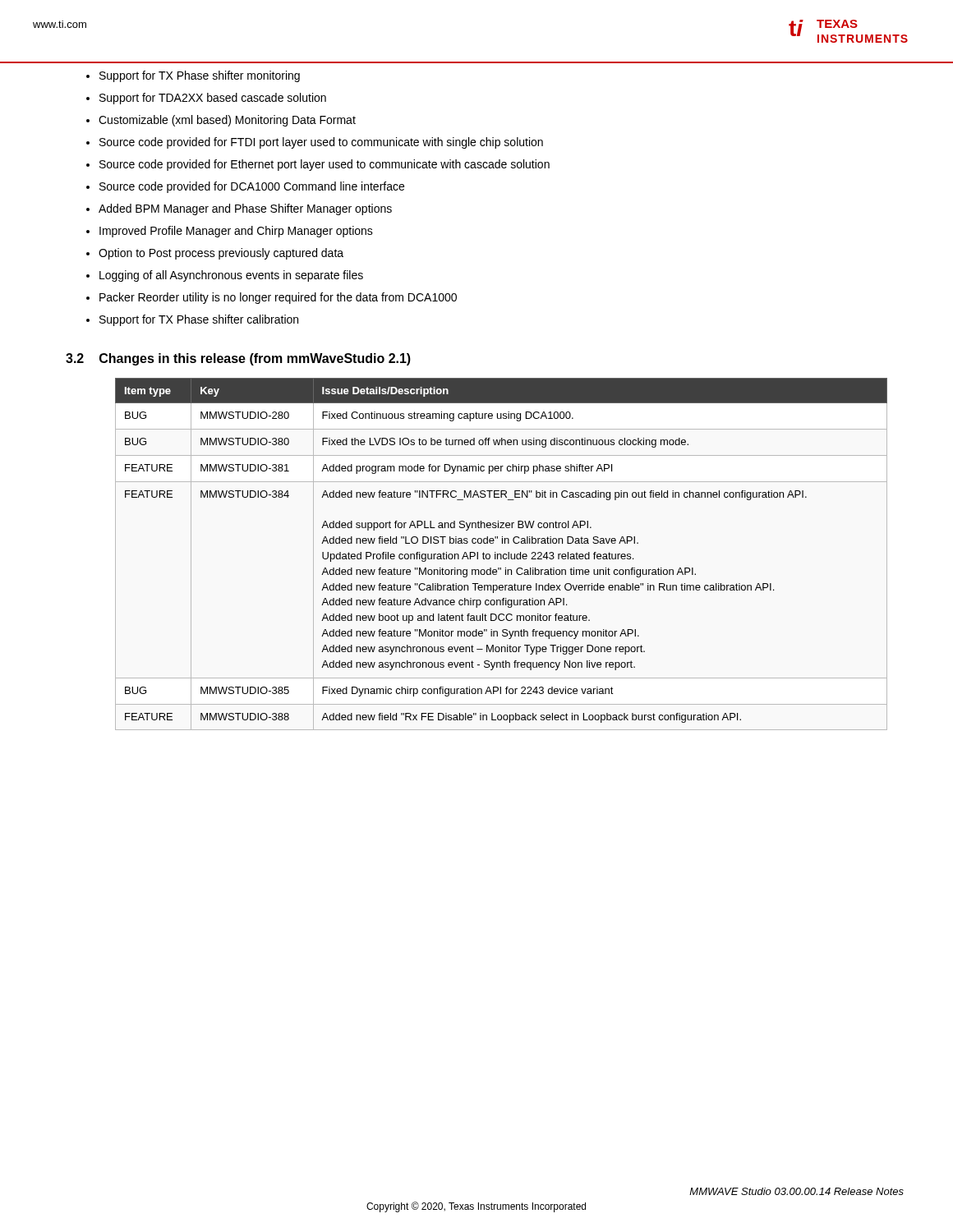Click where it says "Support for TX Phase shifter calibration"
Screen dimensions: 1232x953
(199, 320)
